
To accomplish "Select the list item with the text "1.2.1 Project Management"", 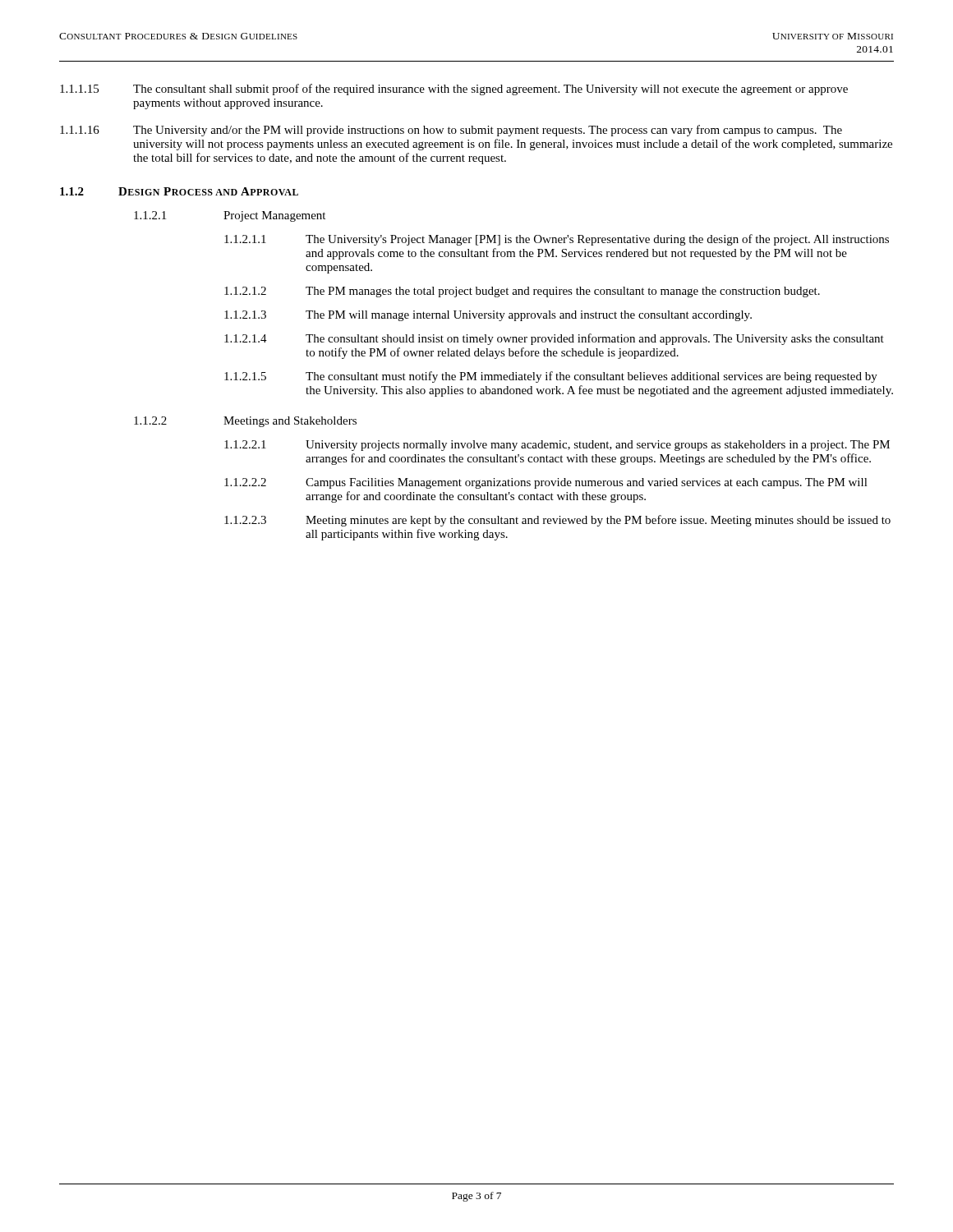I will [x=230, y=216].
